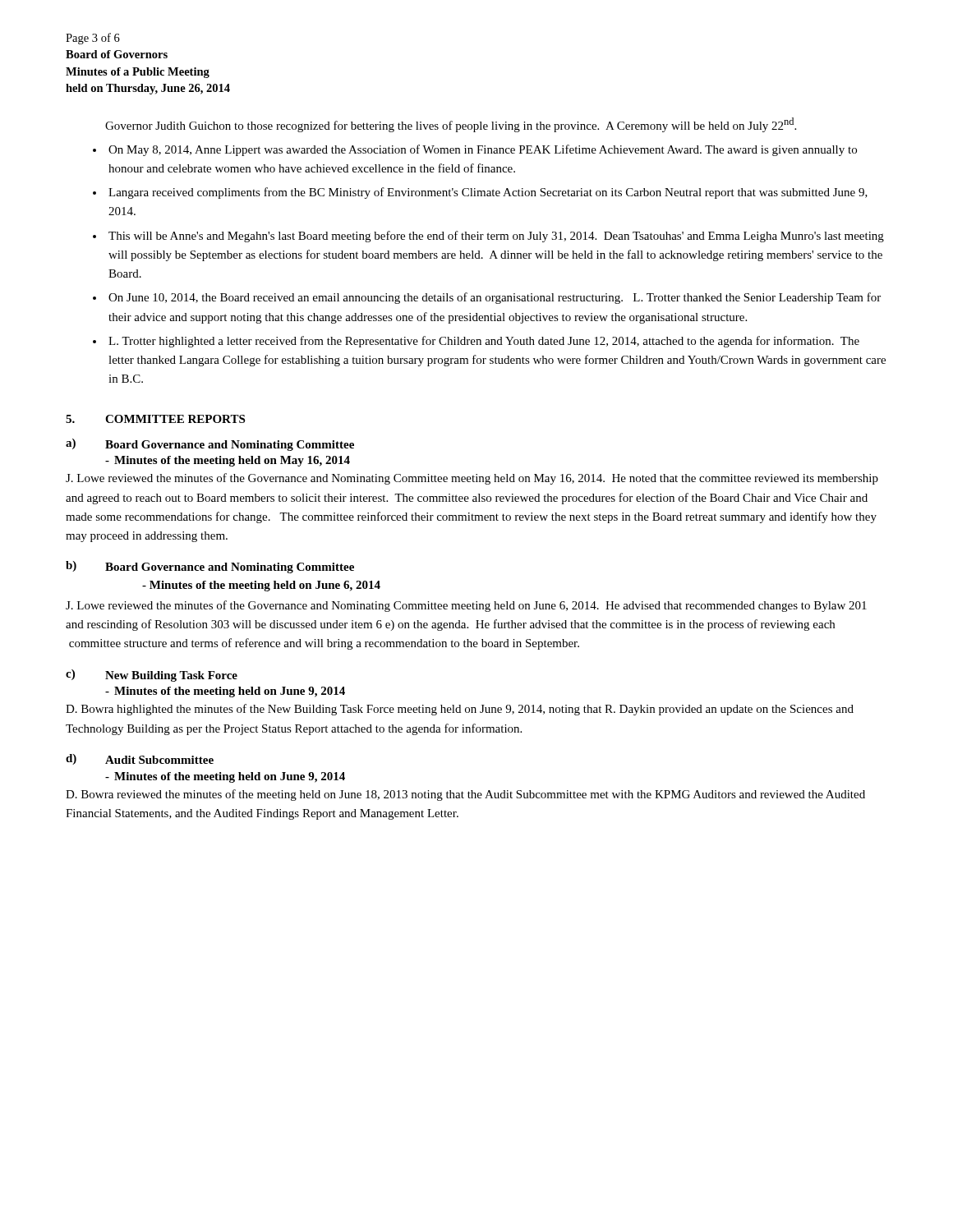Locate the section header that reads "c) New Building"
953x1232 pixels.
point(152,676)
